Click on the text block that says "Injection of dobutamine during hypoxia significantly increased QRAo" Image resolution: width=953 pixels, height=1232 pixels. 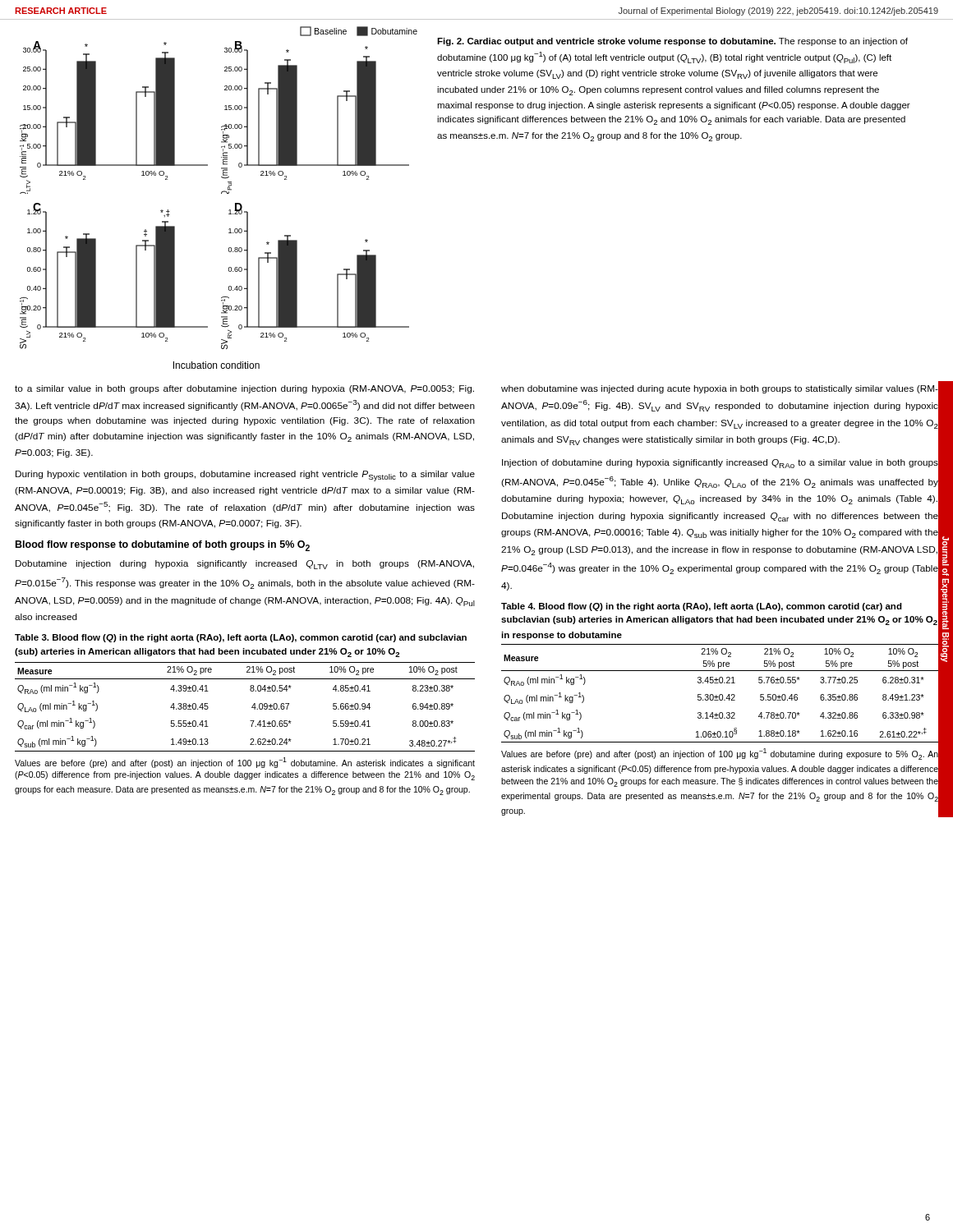720,524
